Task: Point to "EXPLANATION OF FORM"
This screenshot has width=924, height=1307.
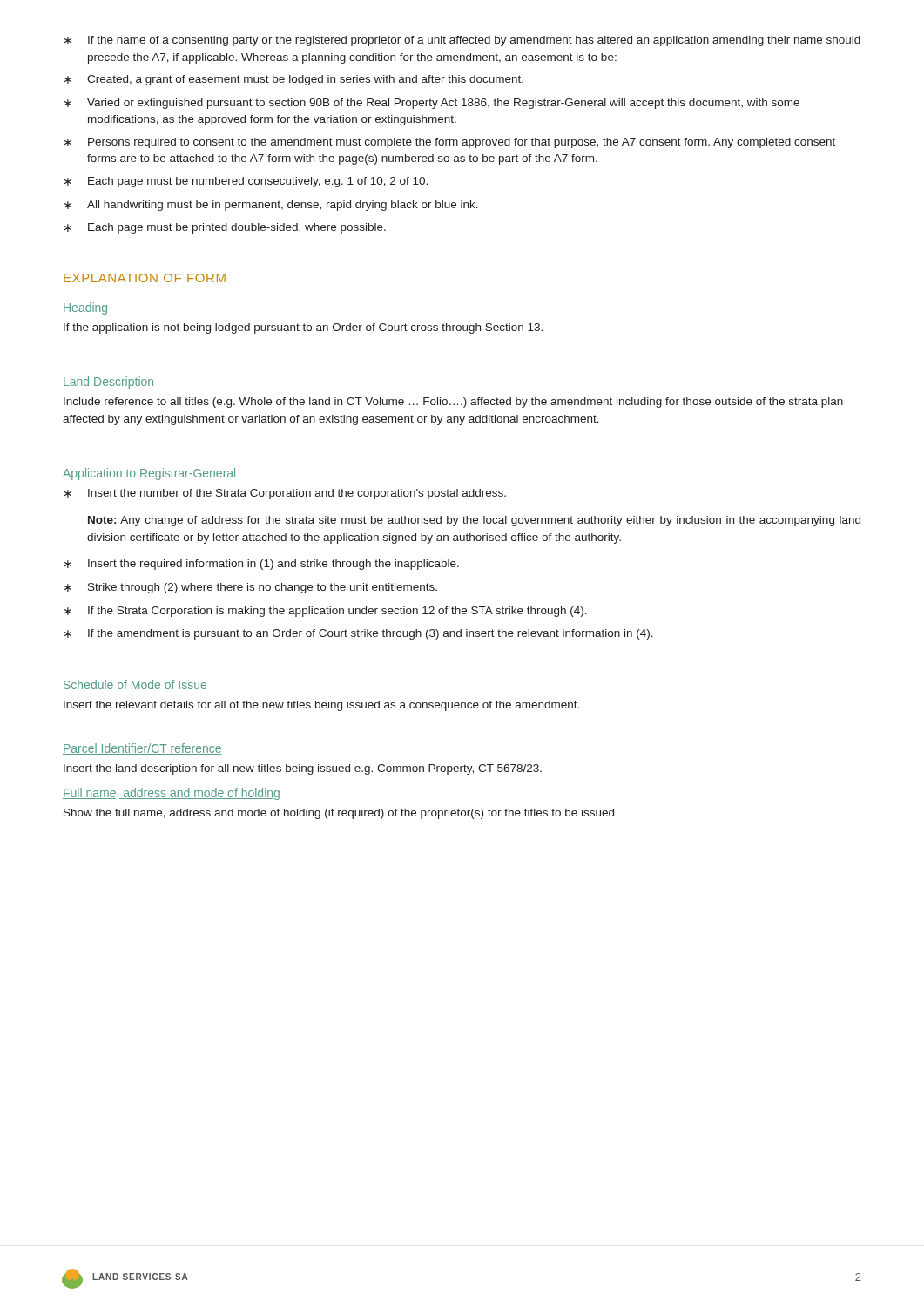Action: [145, 277]
